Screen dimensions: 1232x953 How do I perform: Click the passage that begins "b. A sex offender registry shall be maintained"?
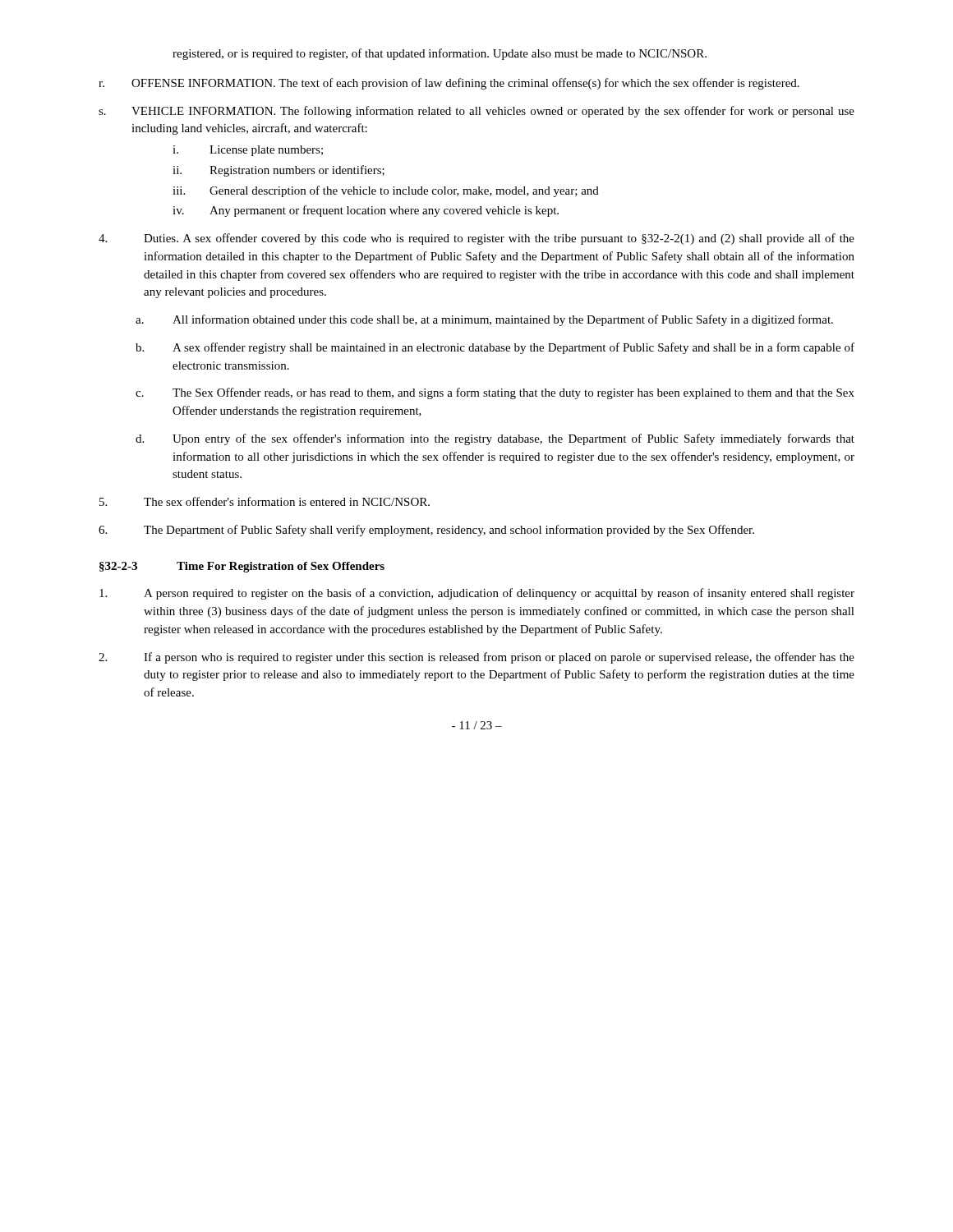tap(495, 357)
